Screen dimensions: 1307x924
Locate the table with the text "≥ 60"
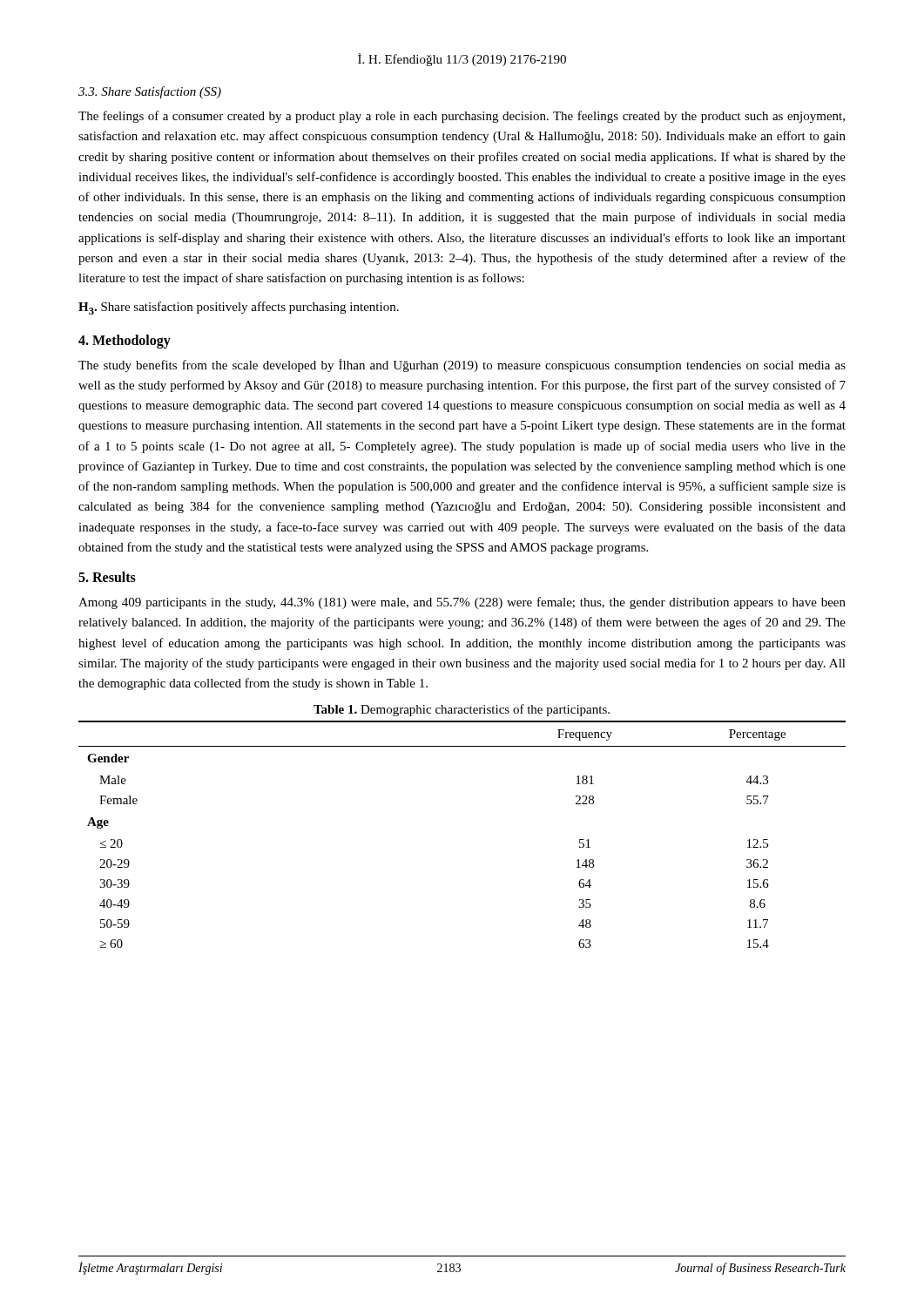pyautogui.click(x=462, y=840)
